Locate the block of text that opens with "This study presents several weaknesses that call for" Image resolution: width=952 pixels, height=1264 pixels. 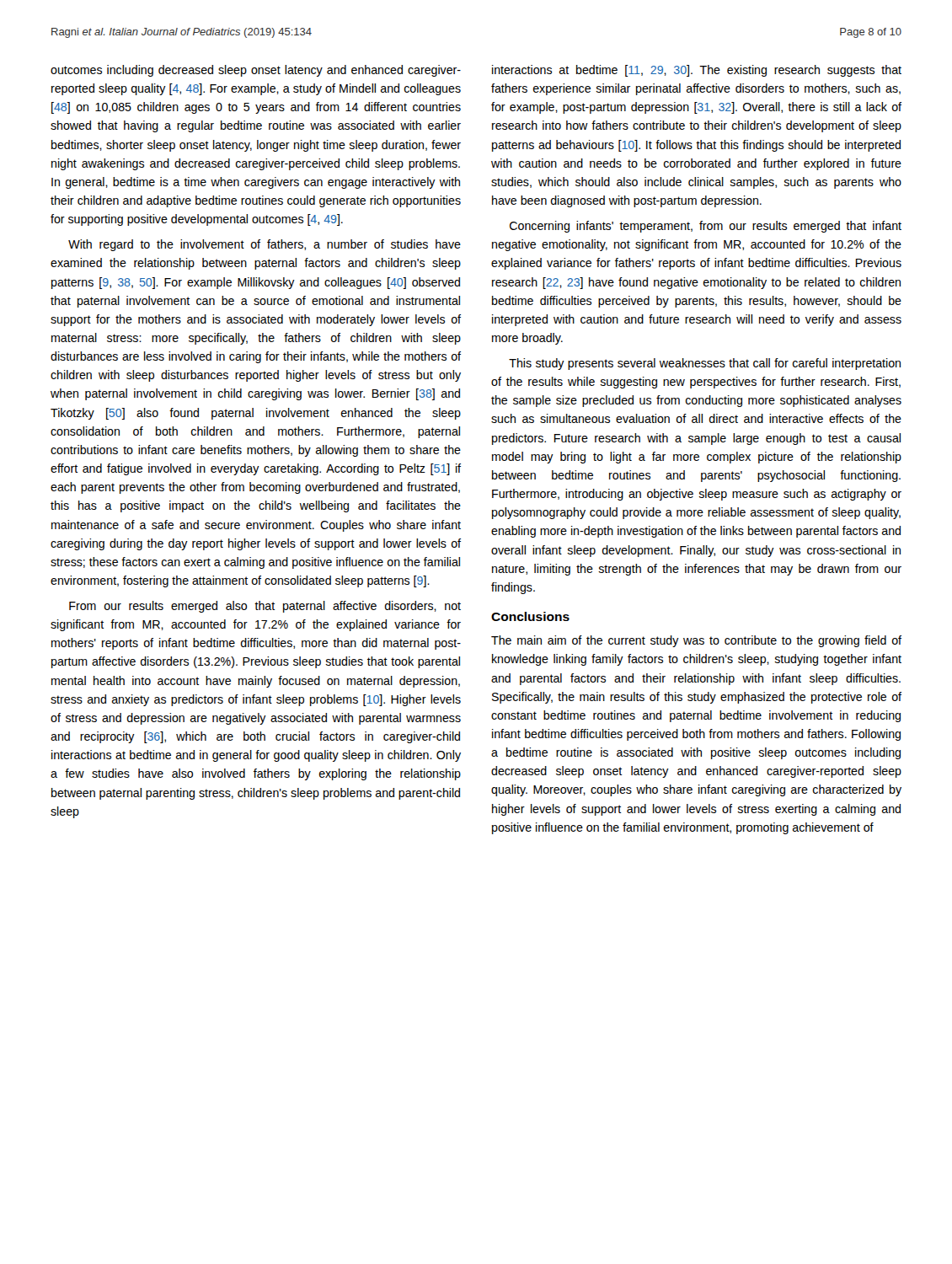pos(696,475)
